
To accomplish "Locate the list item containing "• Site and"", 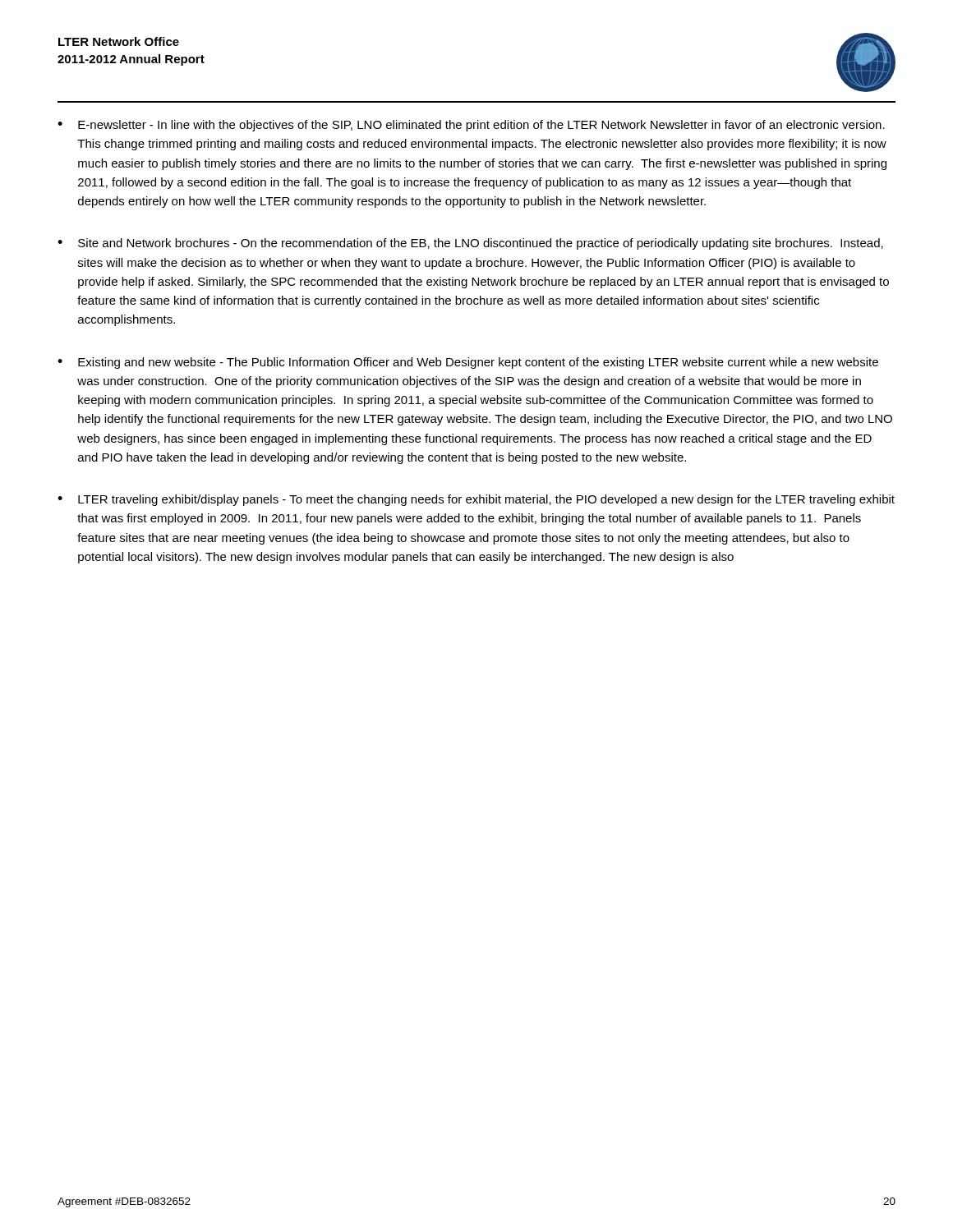I will pyautogui.click(x=476, y=281).
